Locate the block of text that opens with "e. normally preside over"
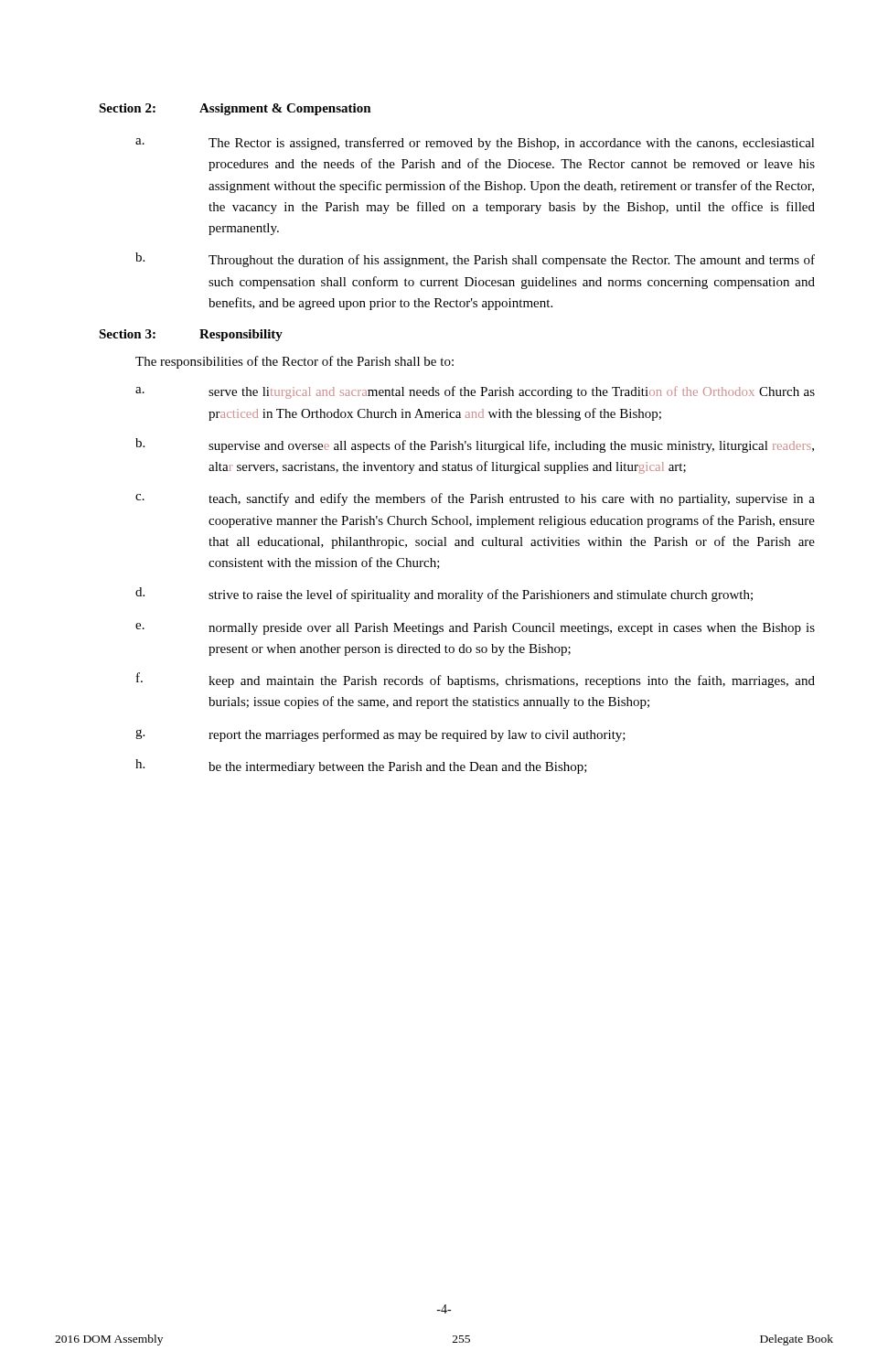Screen dimensions: 1372x888 coord(457,638)
